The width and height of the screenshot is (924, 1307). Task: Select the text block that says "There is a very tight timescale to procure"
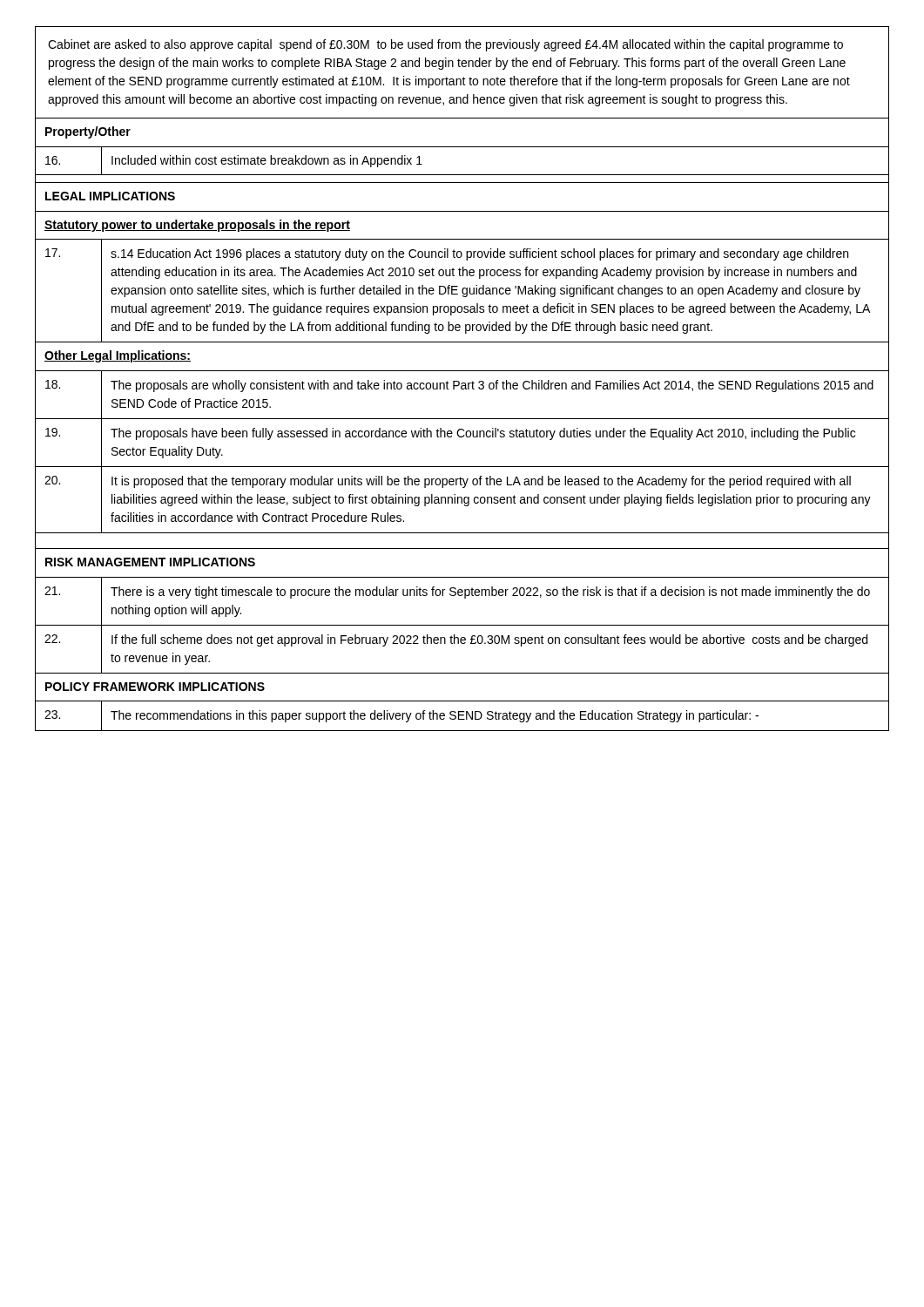(x=490, y=600)
